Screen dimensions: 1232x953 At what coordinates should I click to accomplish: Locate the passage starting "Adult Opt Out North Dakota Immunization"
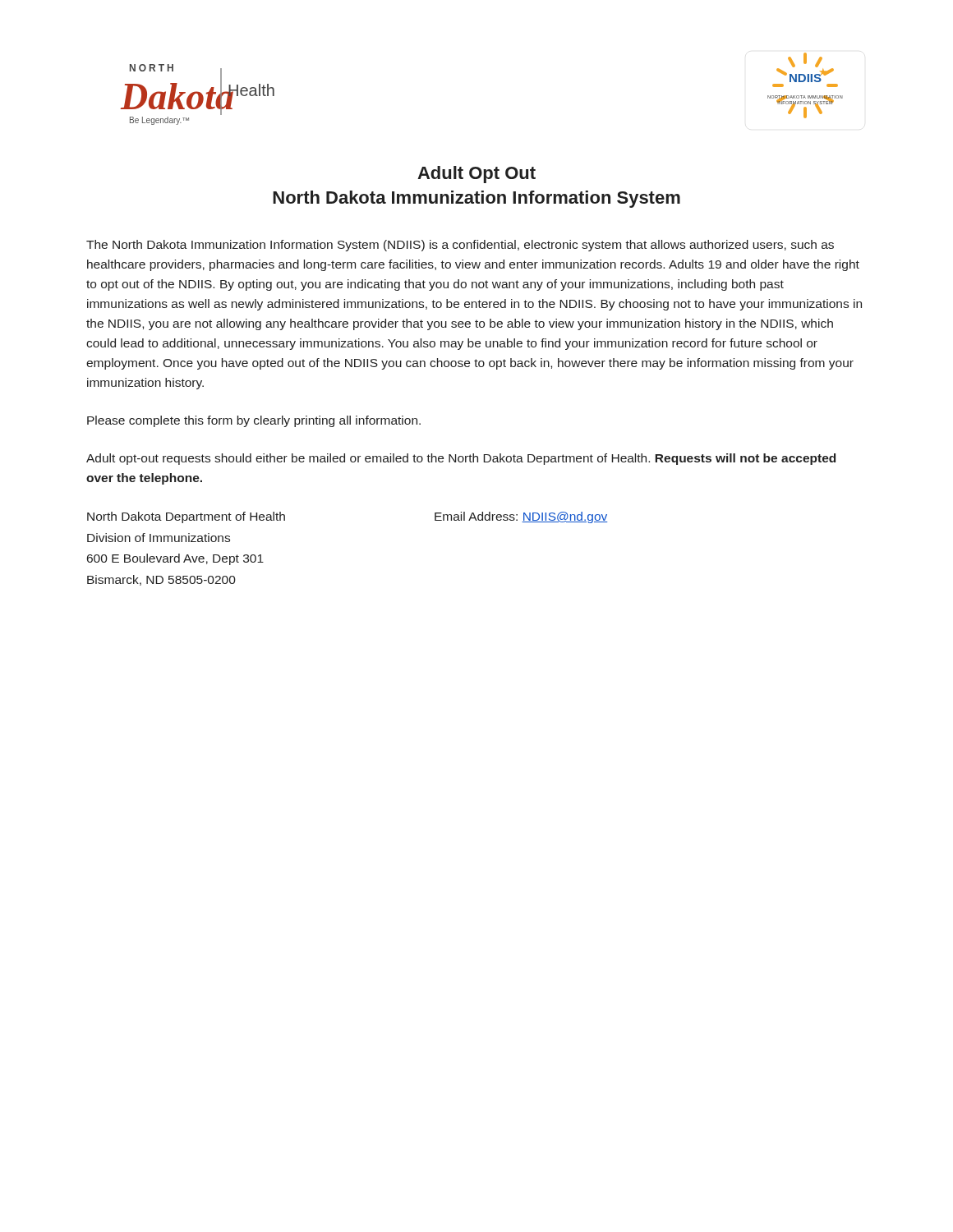coord(476,186)
